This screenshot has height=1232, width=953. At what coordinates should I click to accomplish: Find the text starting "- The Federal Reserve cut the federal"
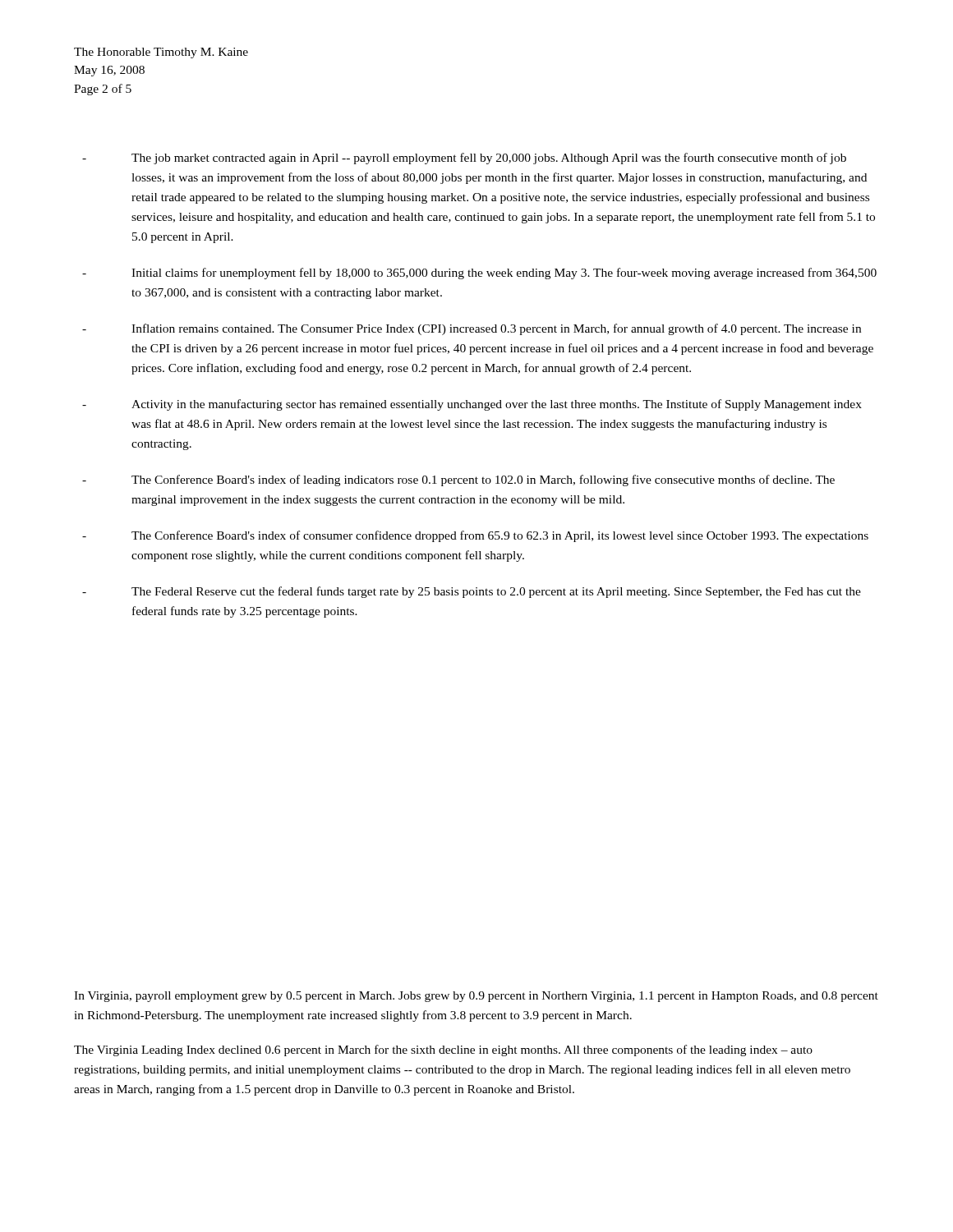click(476, 601)
